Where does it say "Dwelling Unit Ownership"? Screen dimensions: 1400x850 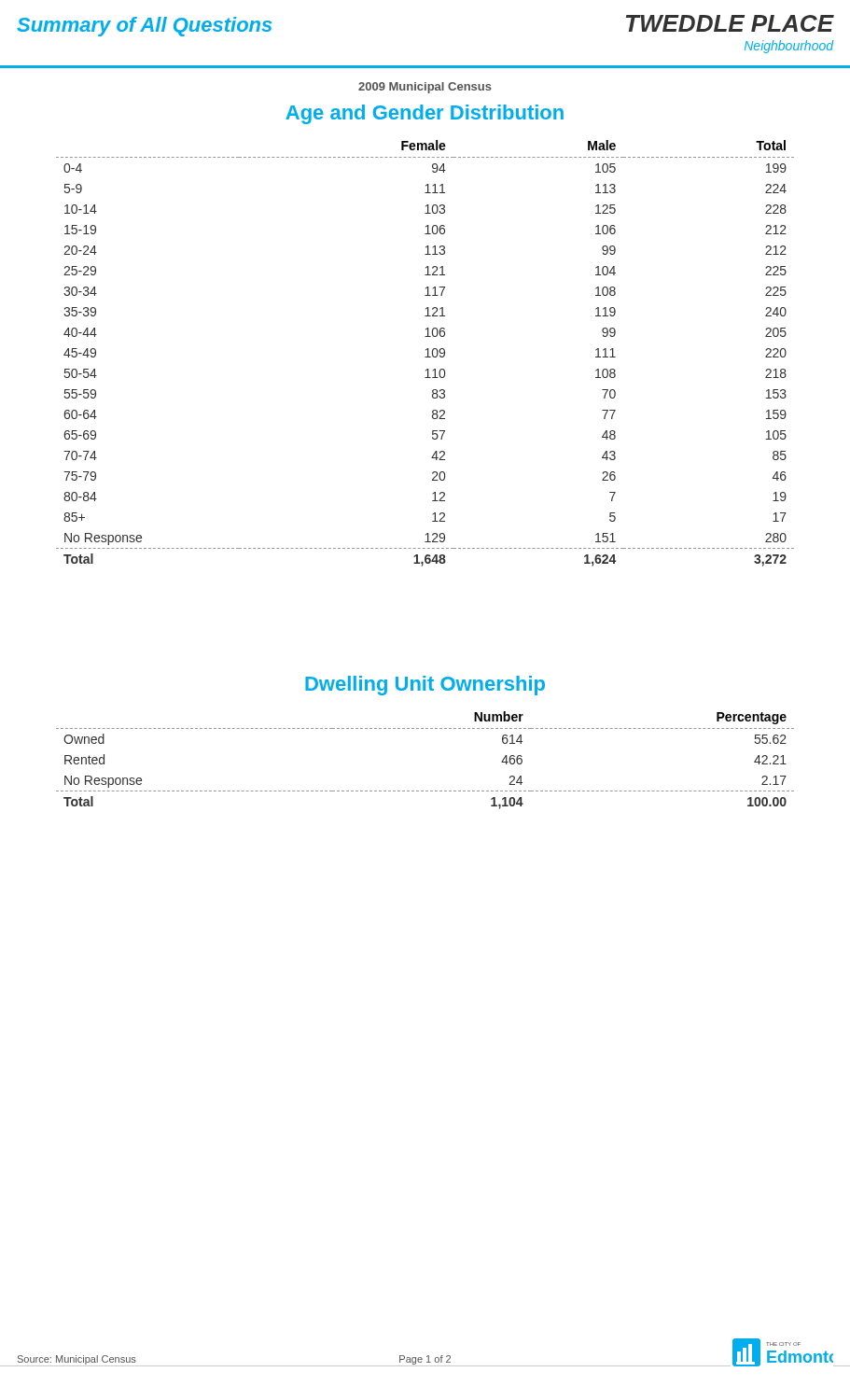tap(425, 684)
